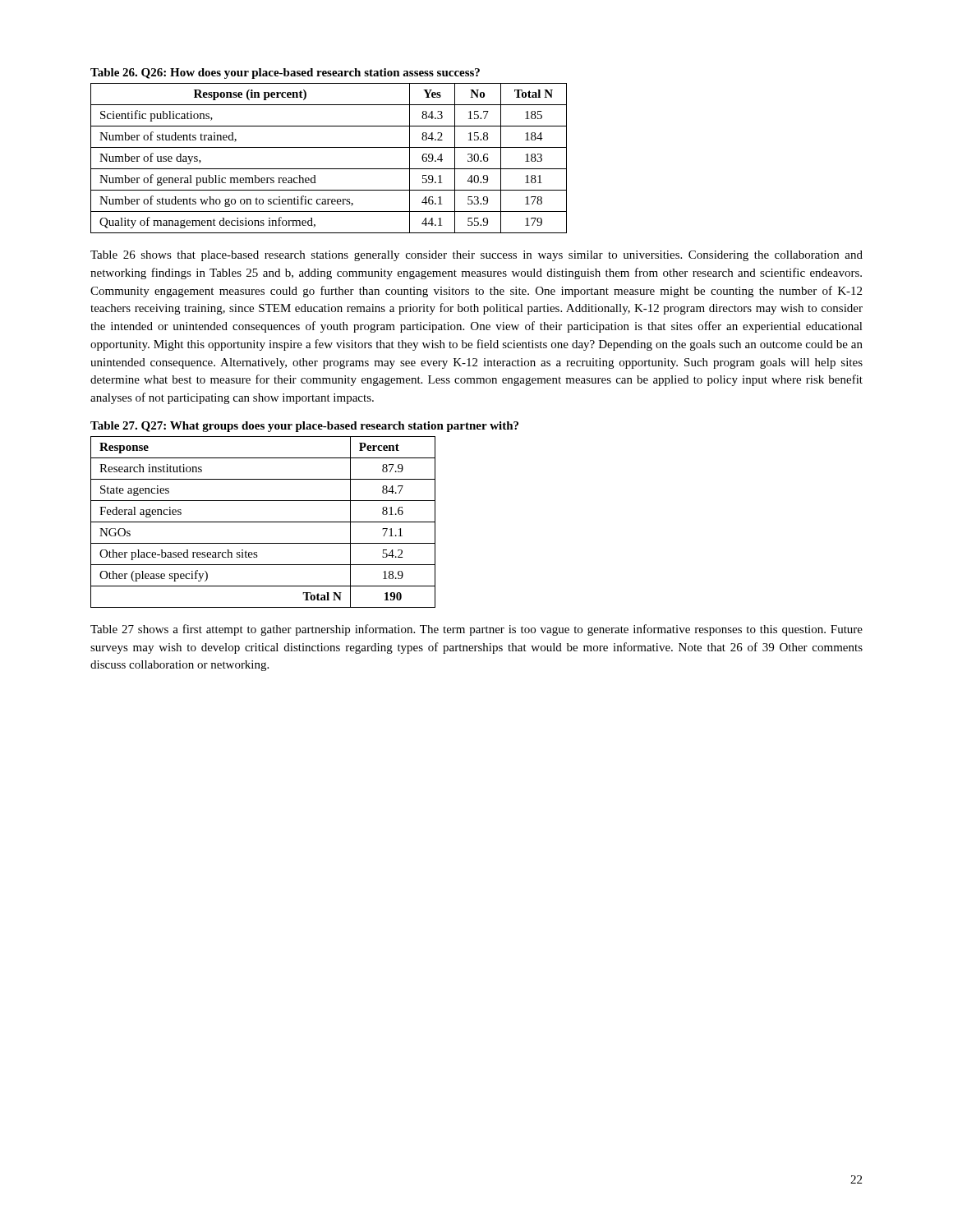Find the table that mentions "Research institutions"
This screenshot has width=953, height=1232.
pyautogui.click(x=476, y=522)
